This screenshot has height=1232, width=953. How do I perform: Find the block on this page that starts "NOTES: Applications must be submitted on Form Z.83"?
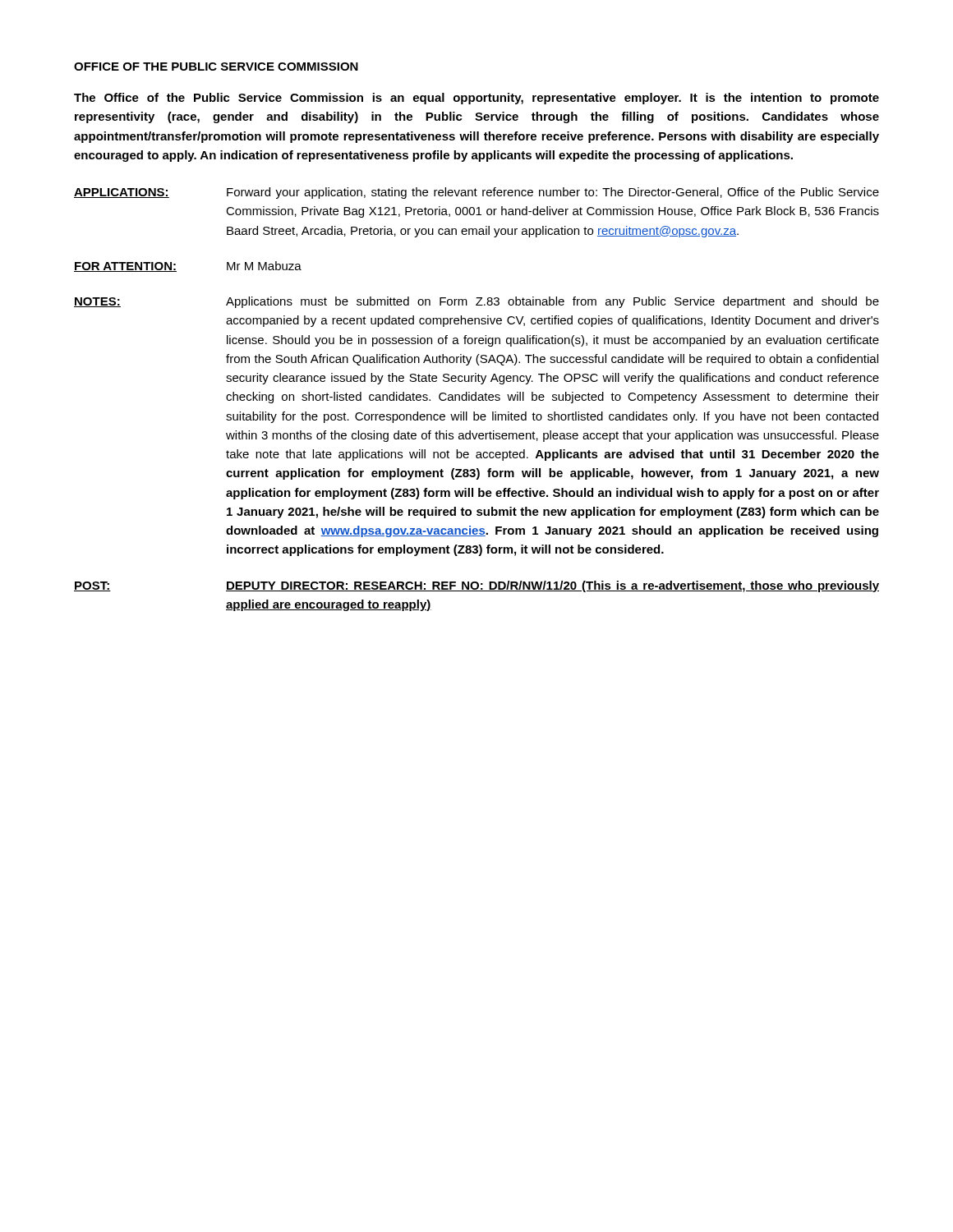point(476,425)
